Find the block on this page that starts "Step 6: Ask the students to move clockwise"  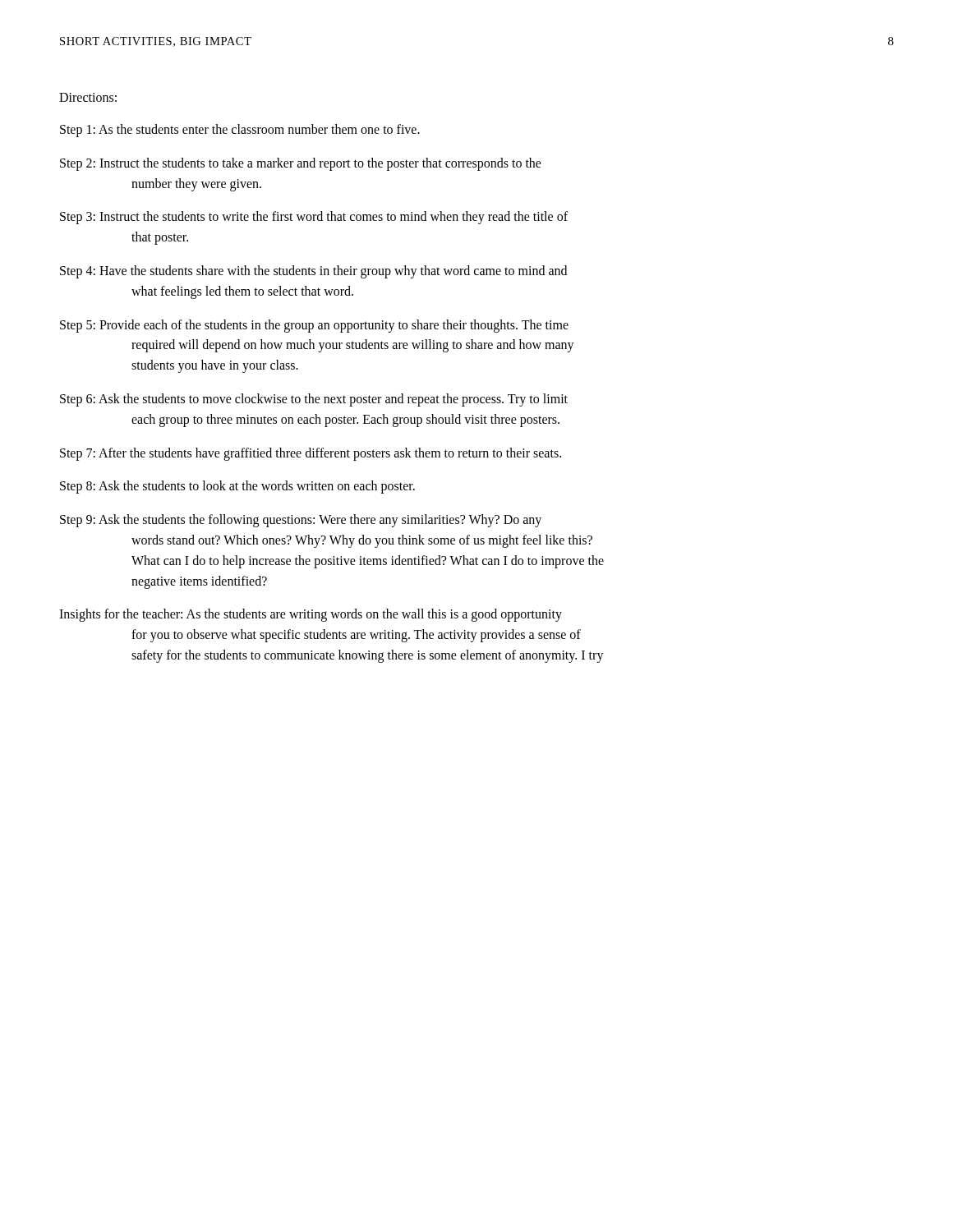[476, 410]
